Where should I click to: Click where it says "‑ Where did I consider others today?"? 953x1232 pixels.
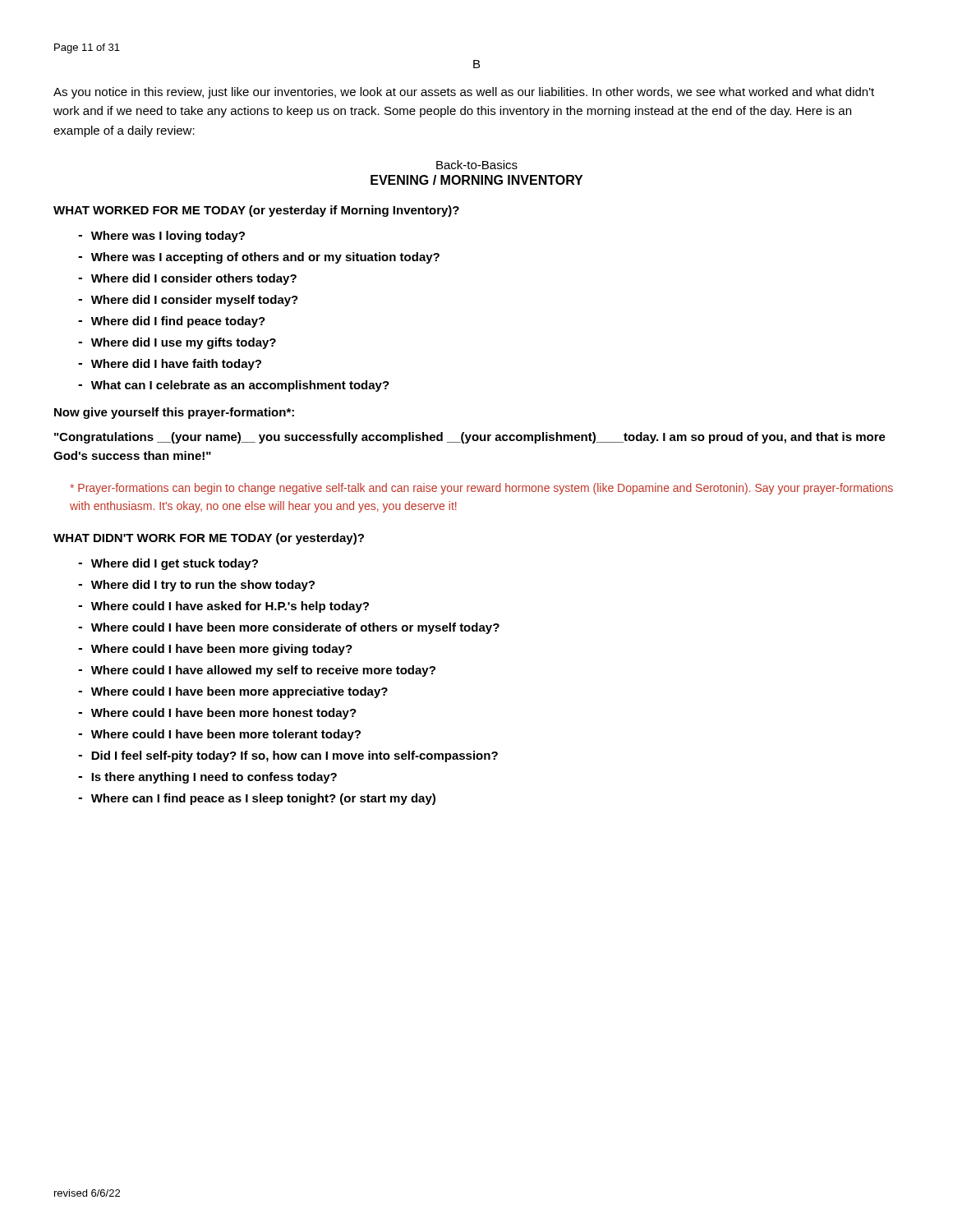pyautogui.click(x=188, y=278)
